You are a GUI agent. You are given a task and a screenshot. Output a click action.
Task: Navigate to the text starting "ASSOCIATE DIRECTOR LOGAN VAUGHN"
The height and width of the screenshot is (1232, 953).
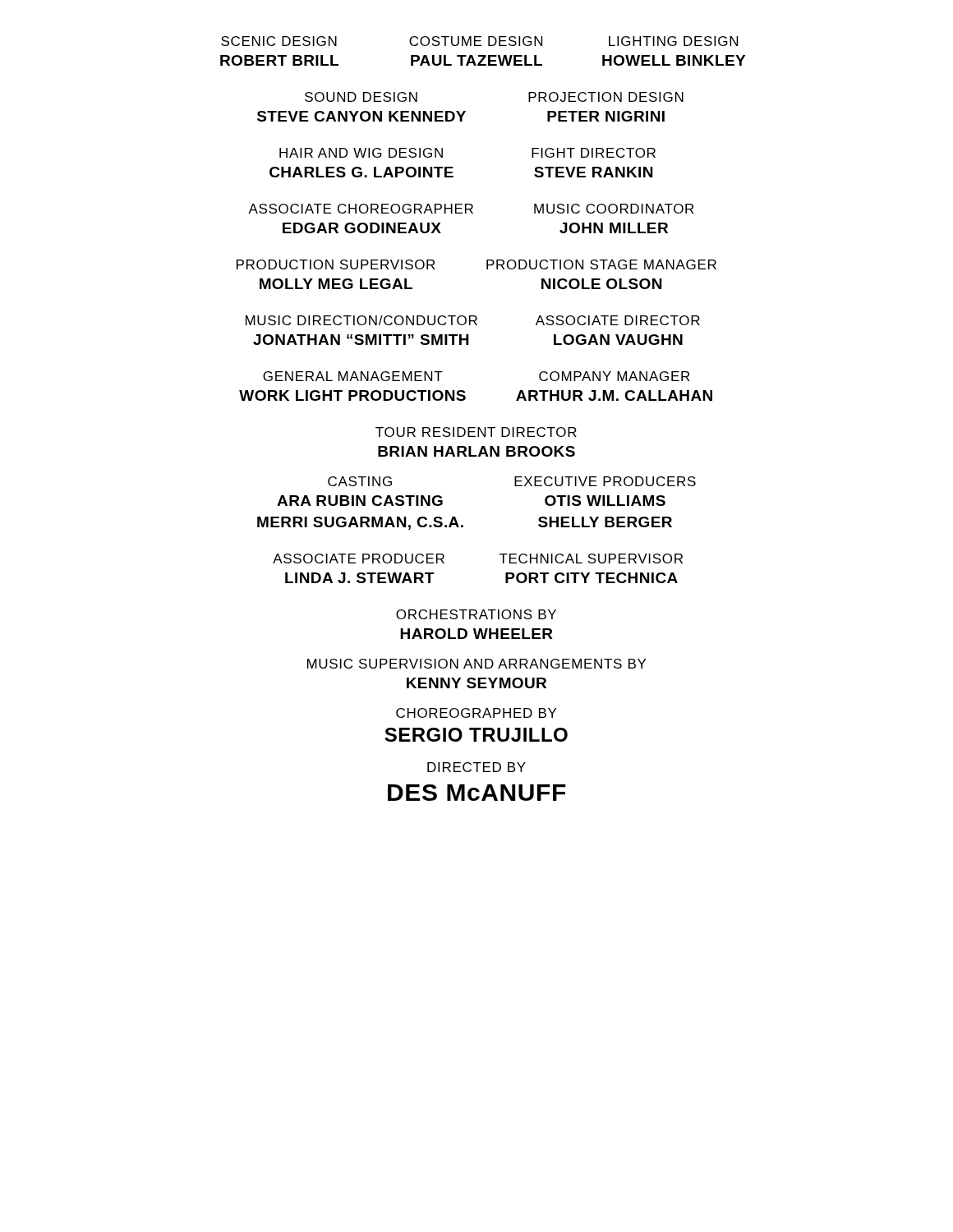618,331
